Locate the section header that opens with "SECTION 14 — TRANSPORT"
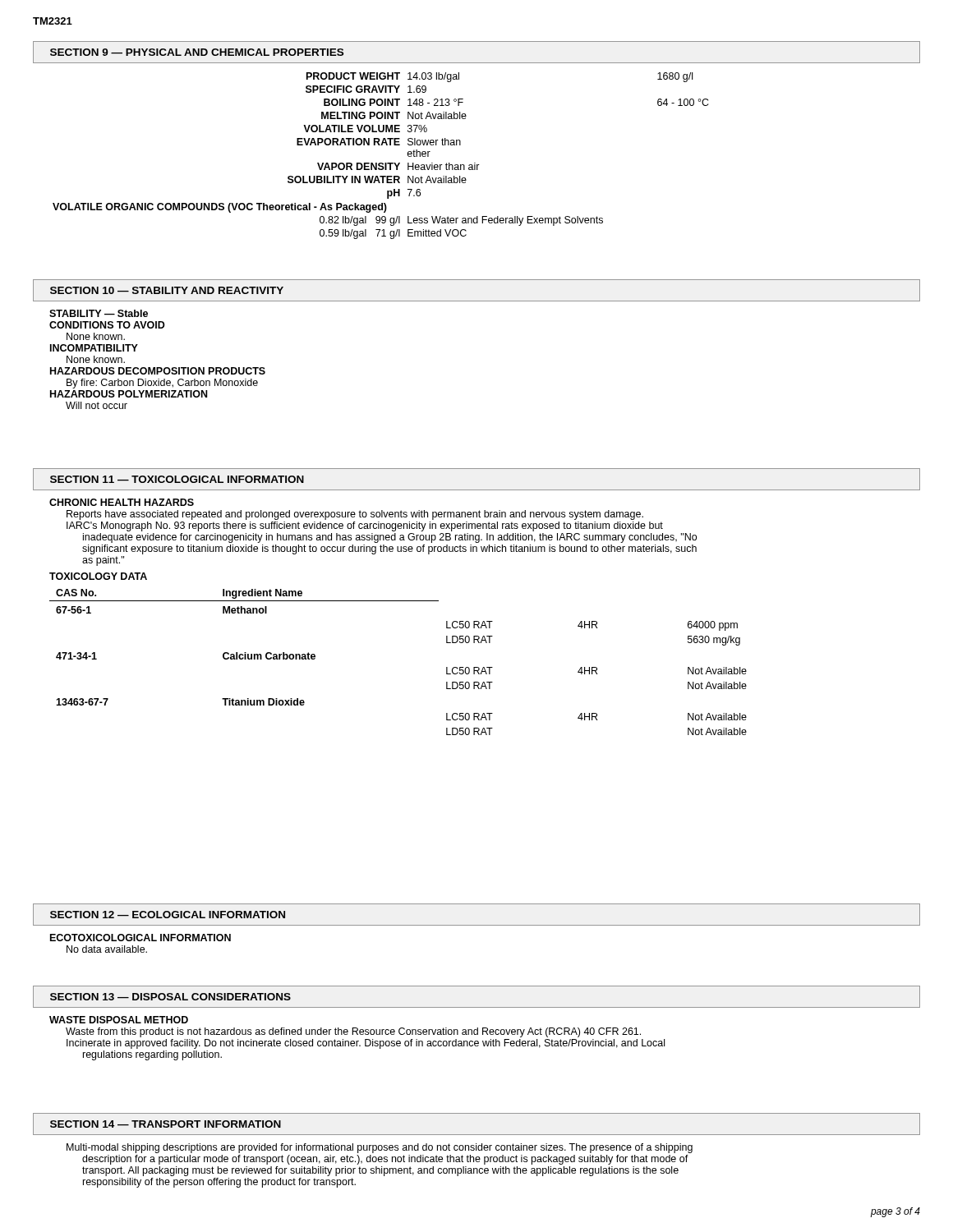 pyautogui.click(x=162, y=1124)
